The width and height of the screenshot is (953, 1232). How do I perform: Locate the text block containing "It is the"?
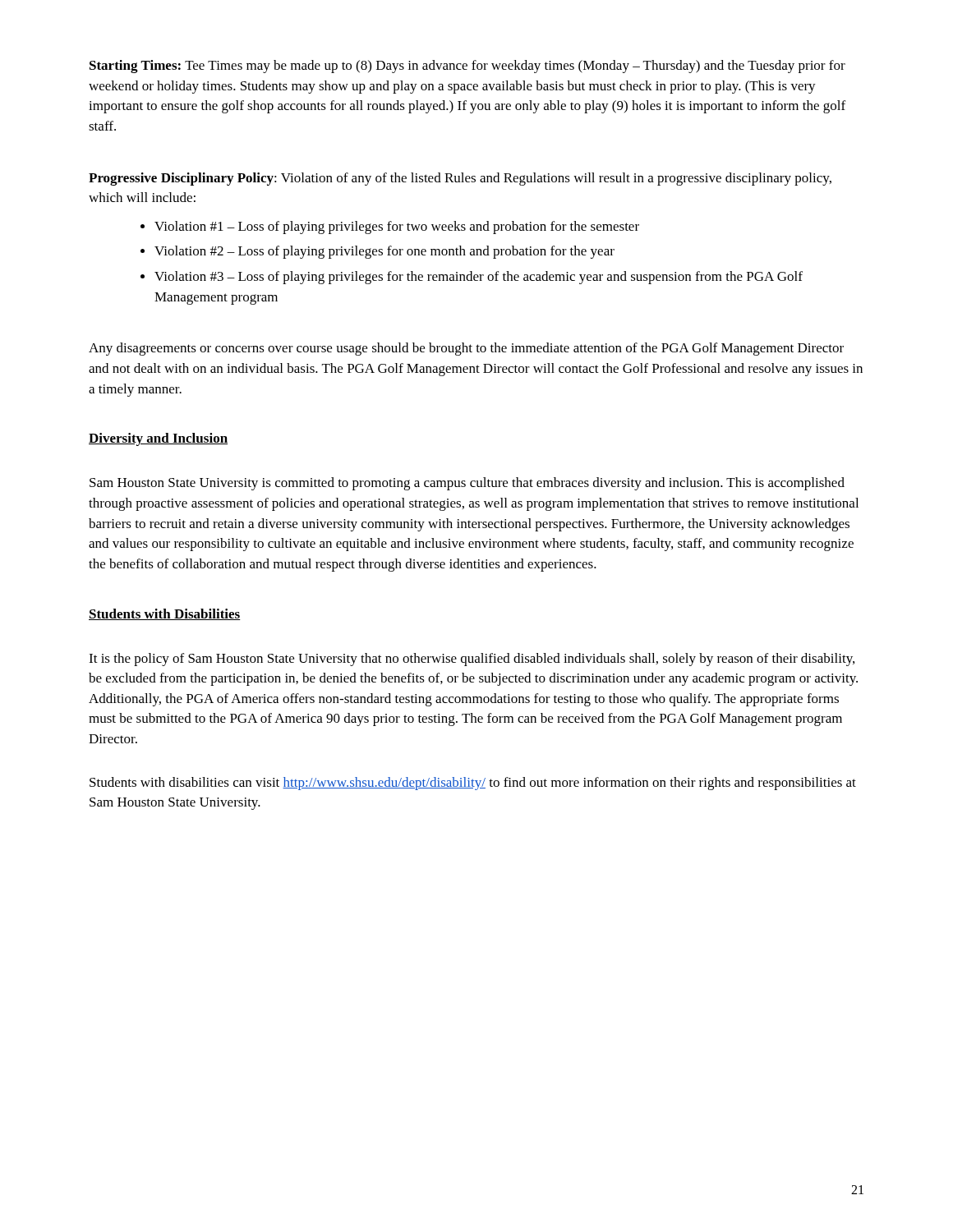(476, 699)
